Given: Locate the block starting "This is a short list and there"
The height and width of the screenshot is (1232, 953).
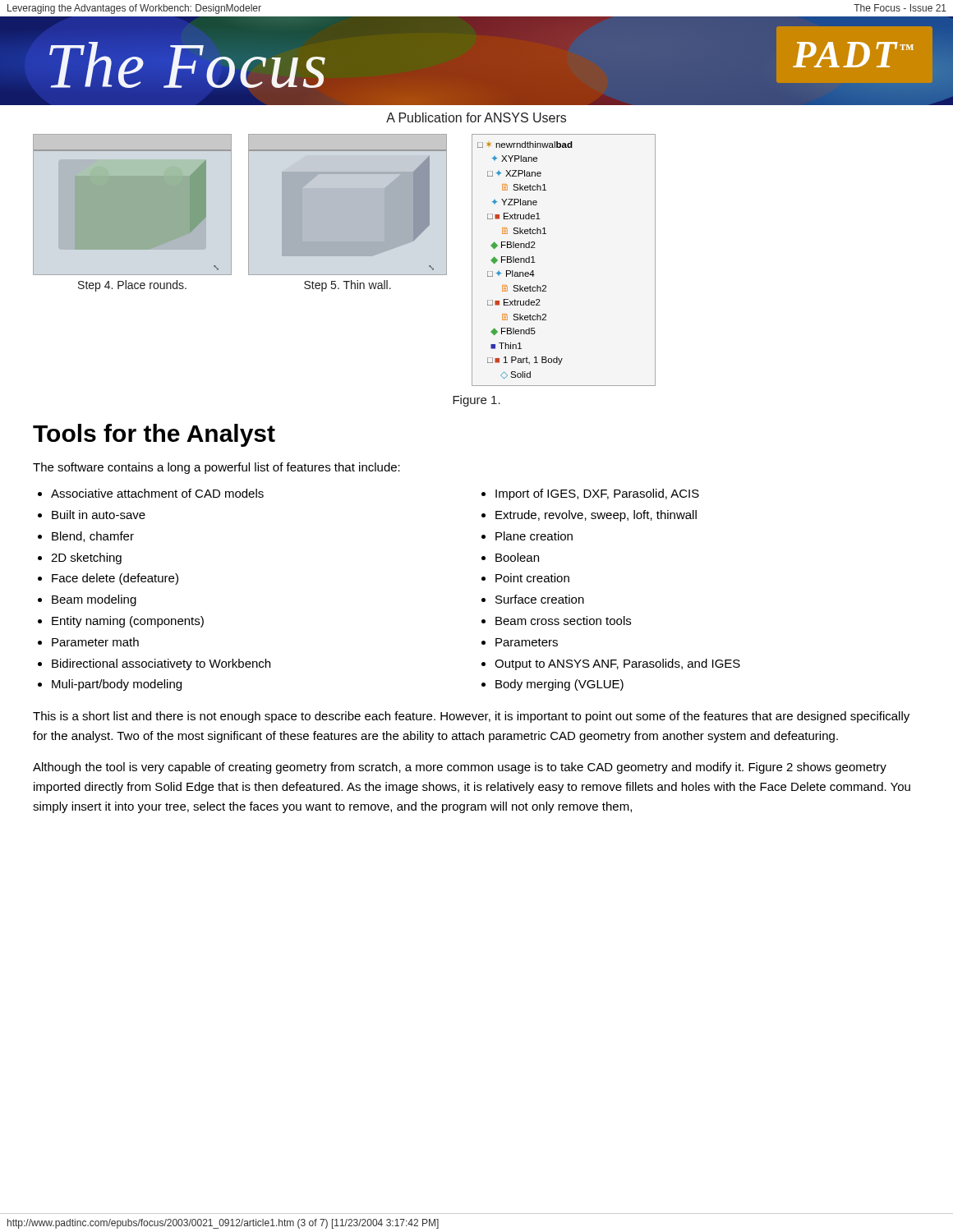Looking at the screenshot, I should (x=471, y=726).
